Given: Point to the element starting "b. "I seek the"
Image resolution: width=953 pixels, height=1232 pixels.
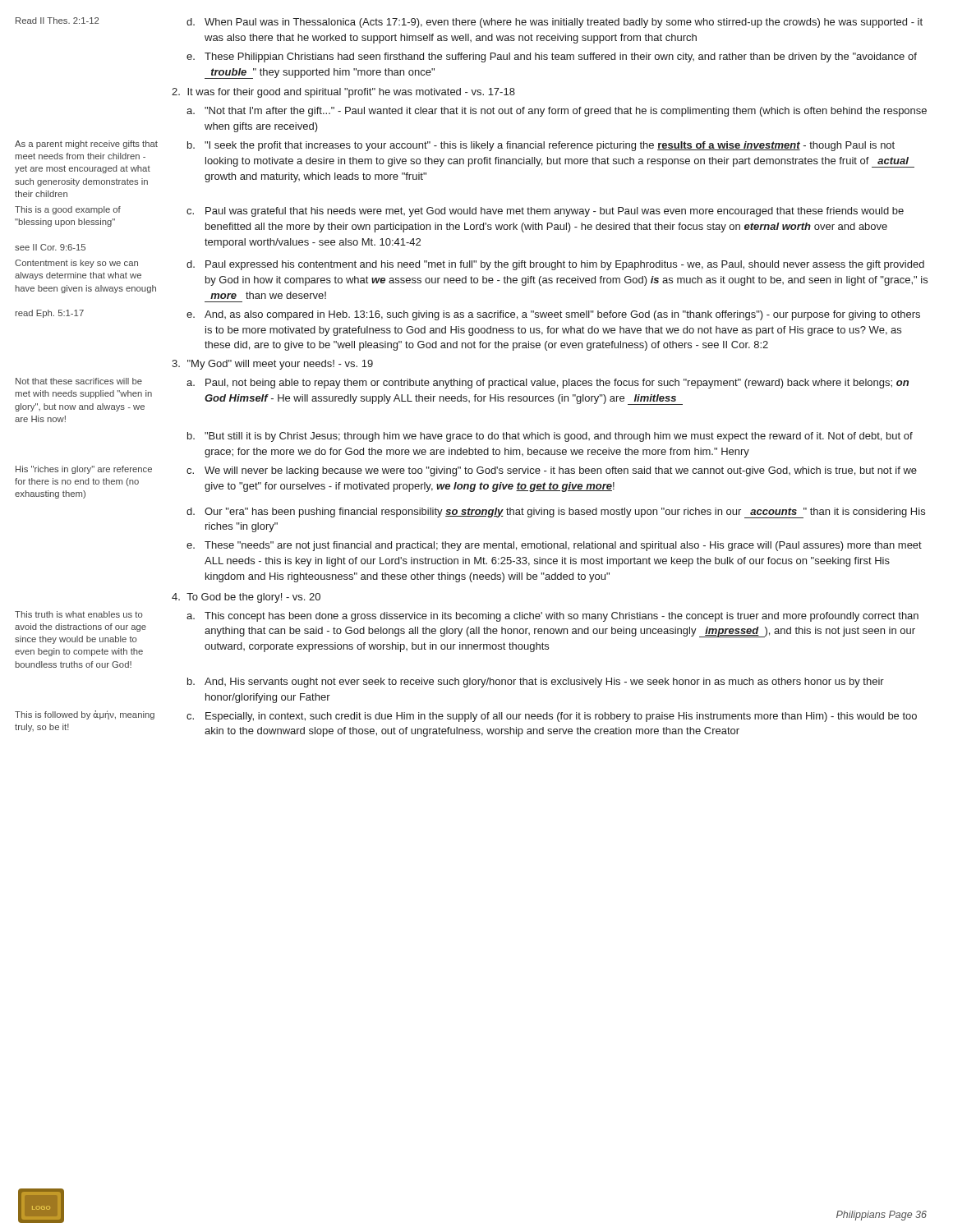Looking at the screenshot, I should point(558,161).
